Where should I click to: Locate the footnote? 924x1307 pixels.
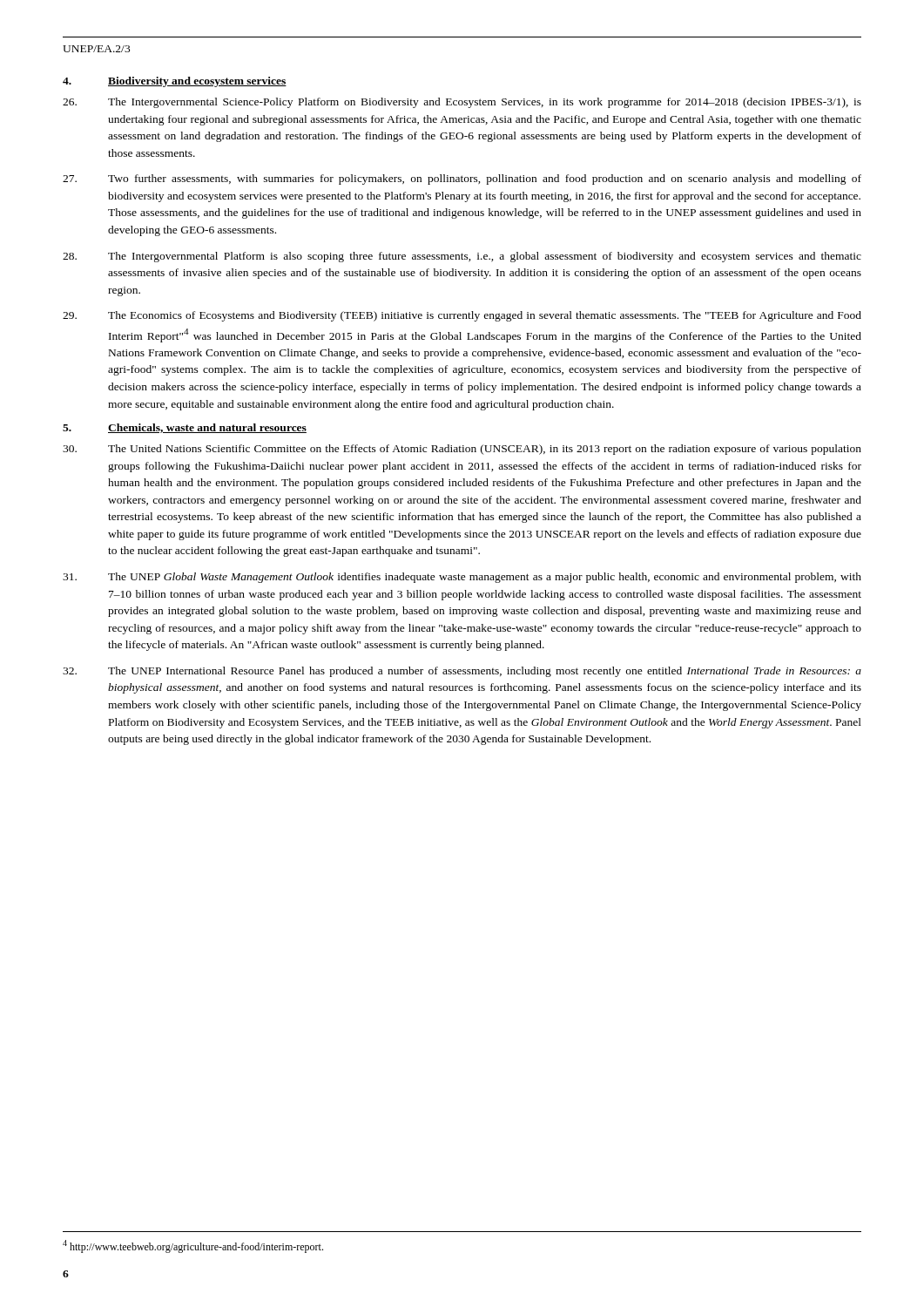[193, 1246]
